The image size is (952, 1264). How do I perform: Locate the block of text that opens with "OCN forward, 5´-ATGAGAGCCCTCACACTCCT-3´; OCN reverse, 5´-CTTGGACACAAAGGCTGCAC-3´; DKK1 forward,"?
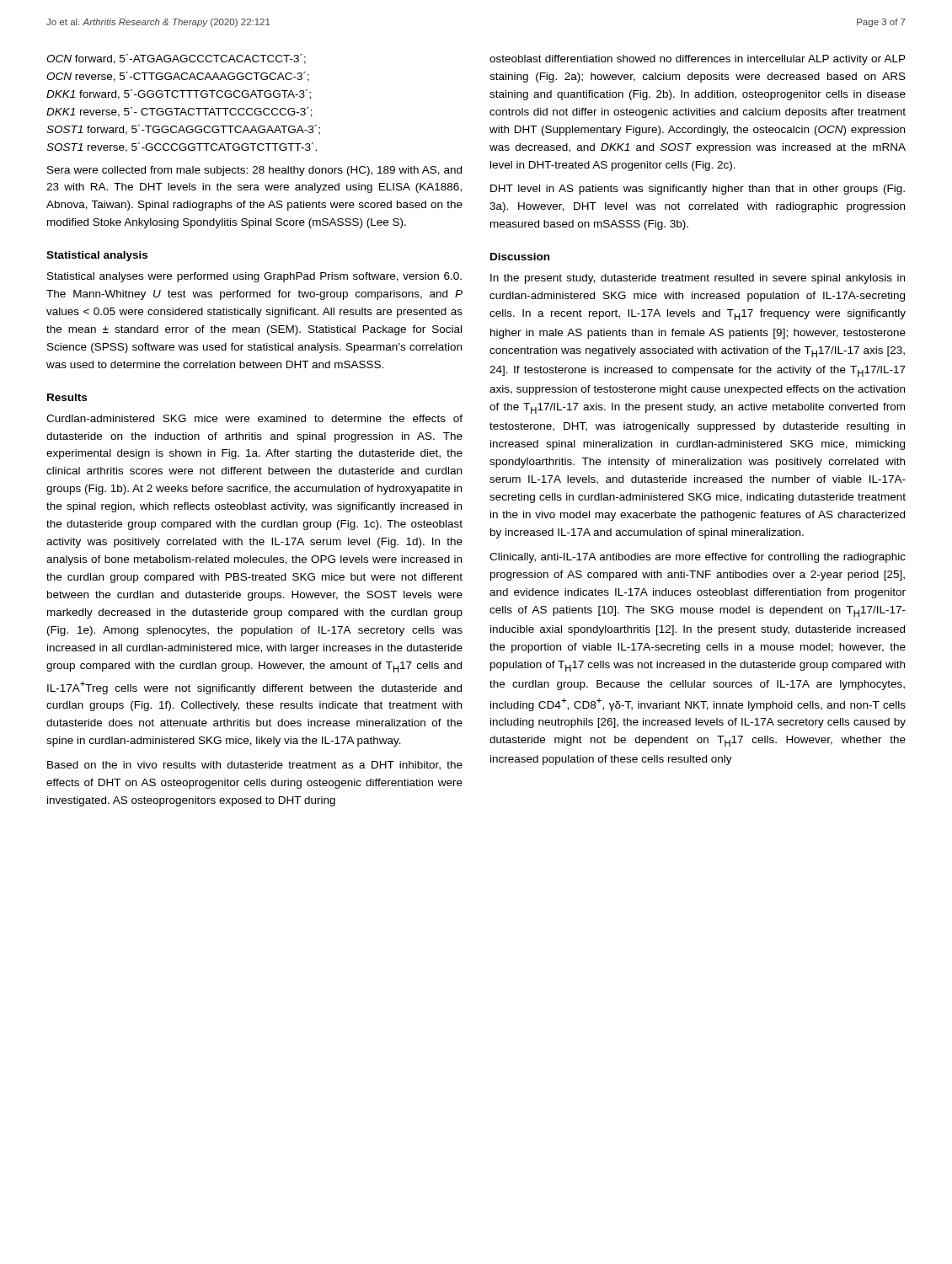click(254, 103)
